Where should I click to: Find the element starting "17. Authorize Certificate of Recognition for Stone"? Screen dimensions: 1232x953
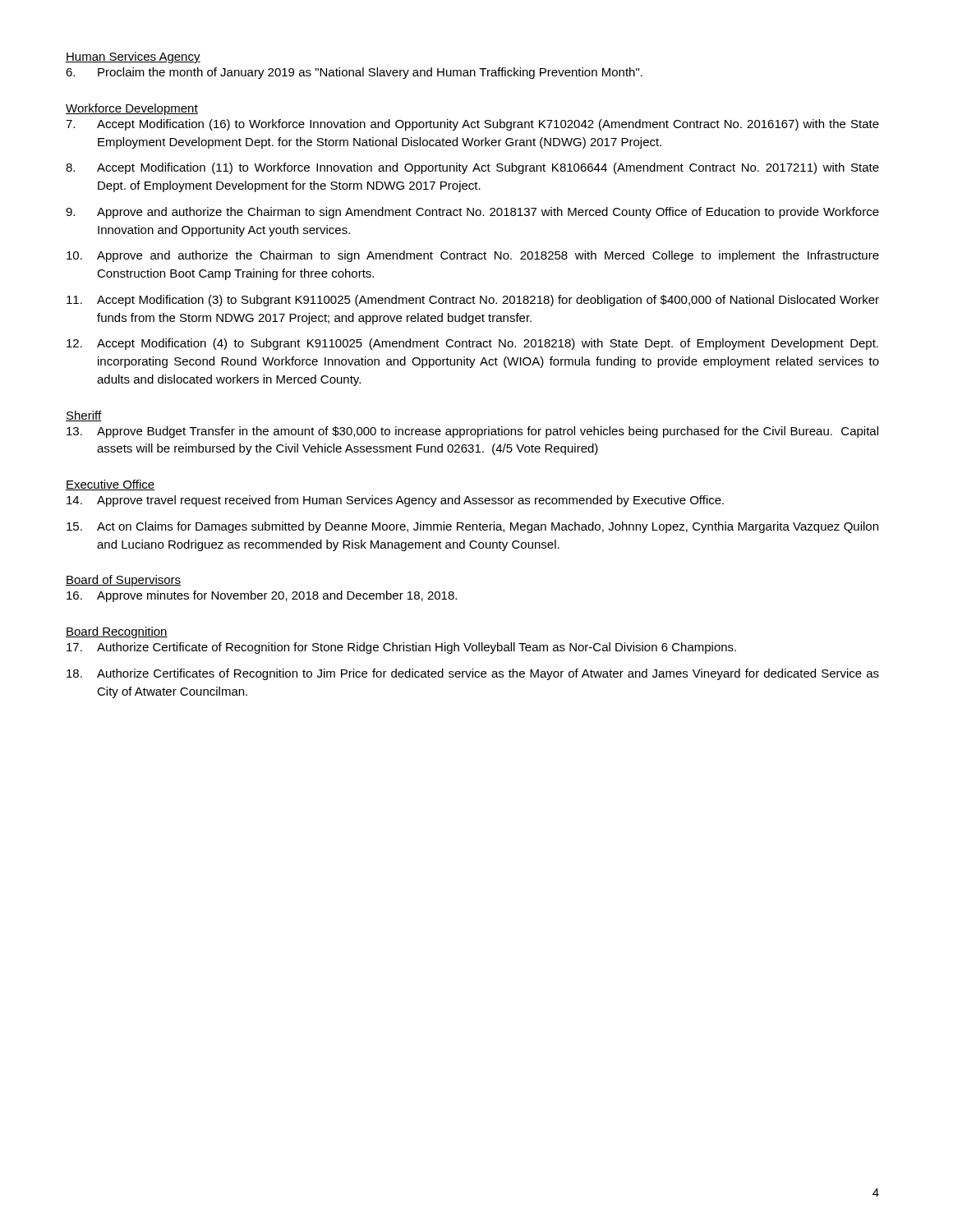(472, 647)
